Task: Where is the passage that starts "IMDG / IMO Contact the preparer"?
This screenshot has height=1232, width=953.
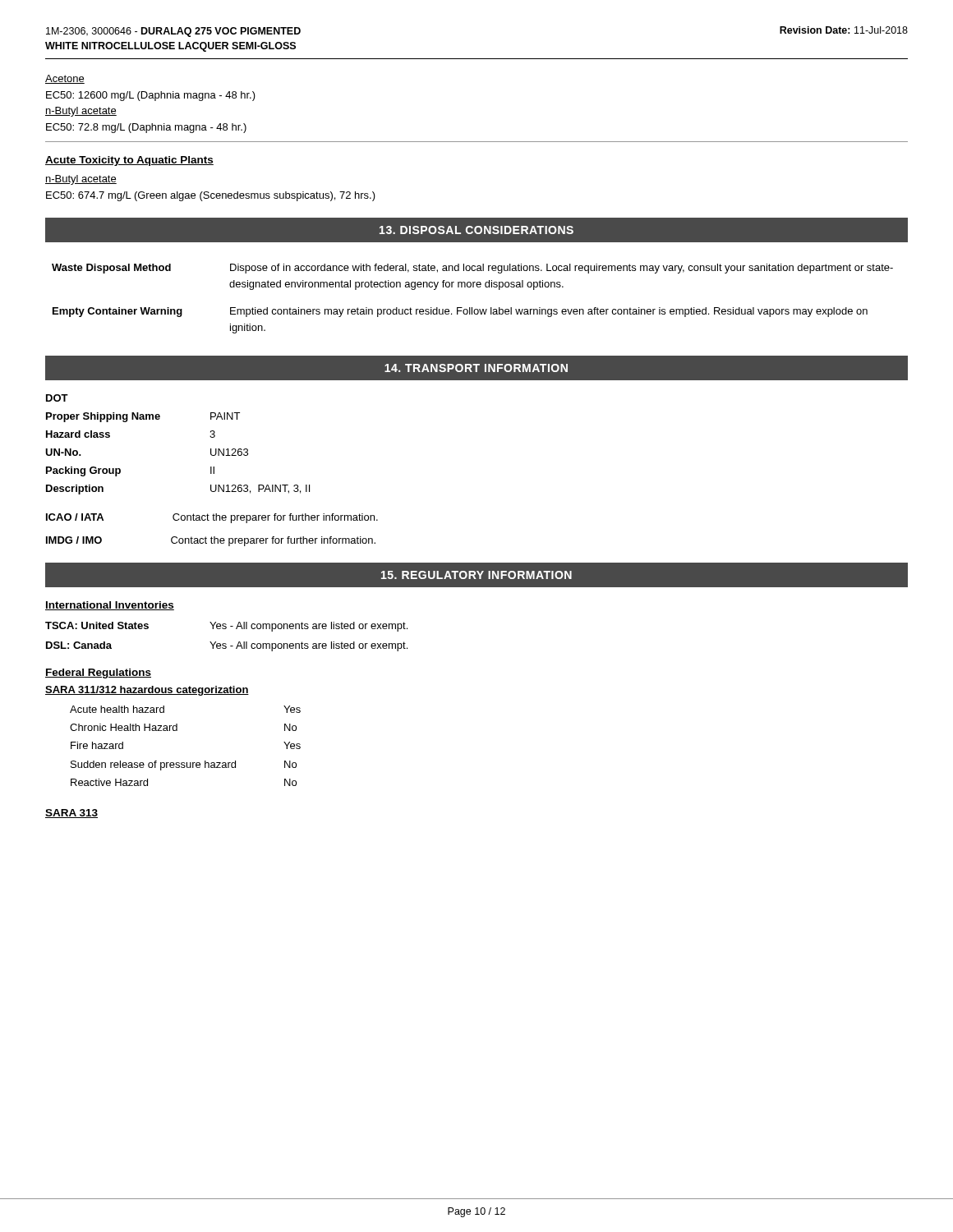Action: 211,540
